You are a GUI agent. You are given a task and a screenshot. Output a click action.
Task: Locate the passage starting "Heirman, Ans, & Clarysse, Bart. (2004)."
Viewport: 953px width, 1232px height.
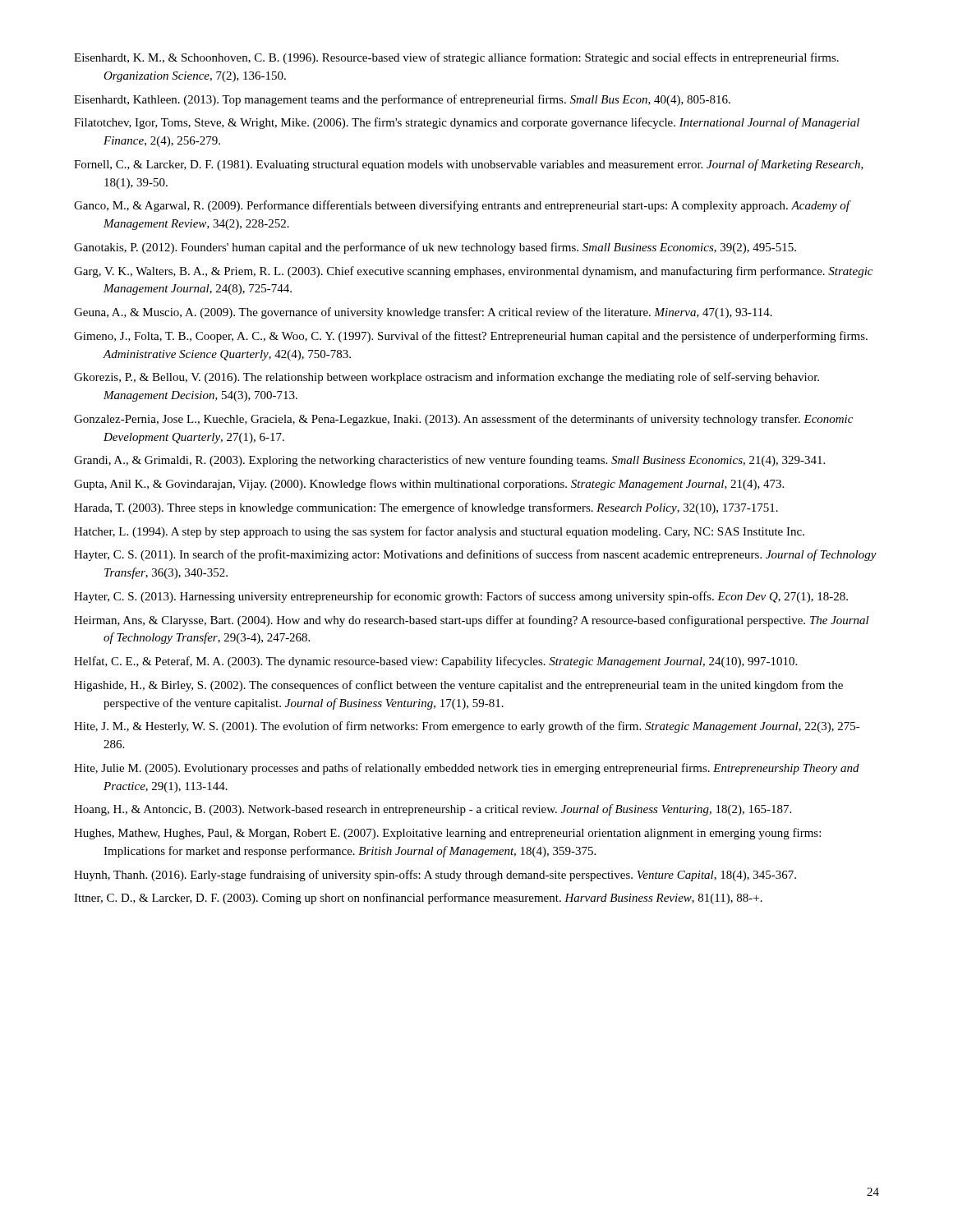(471, 629)
